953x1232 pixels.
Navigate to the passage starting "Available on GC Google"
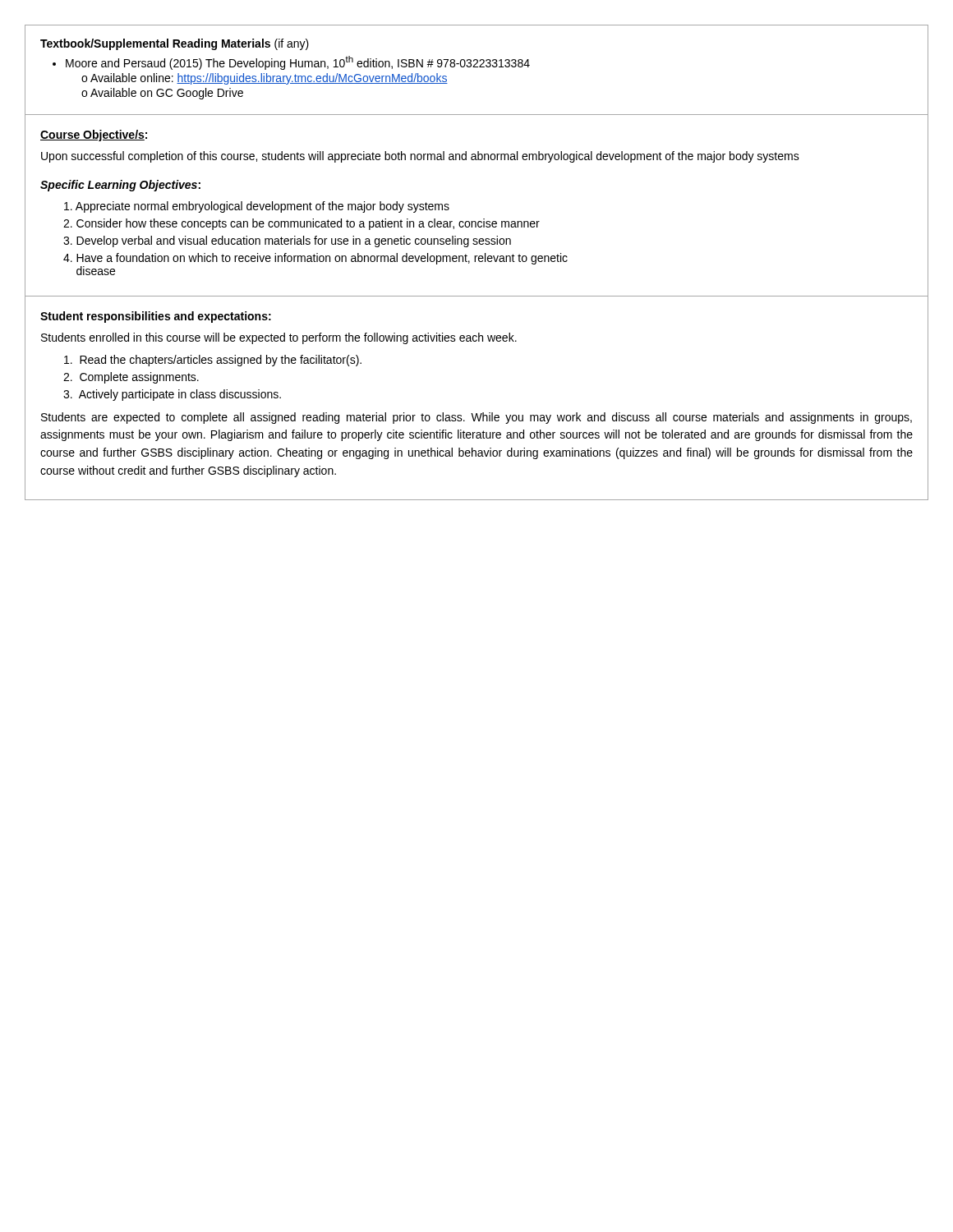pos(167,93)
